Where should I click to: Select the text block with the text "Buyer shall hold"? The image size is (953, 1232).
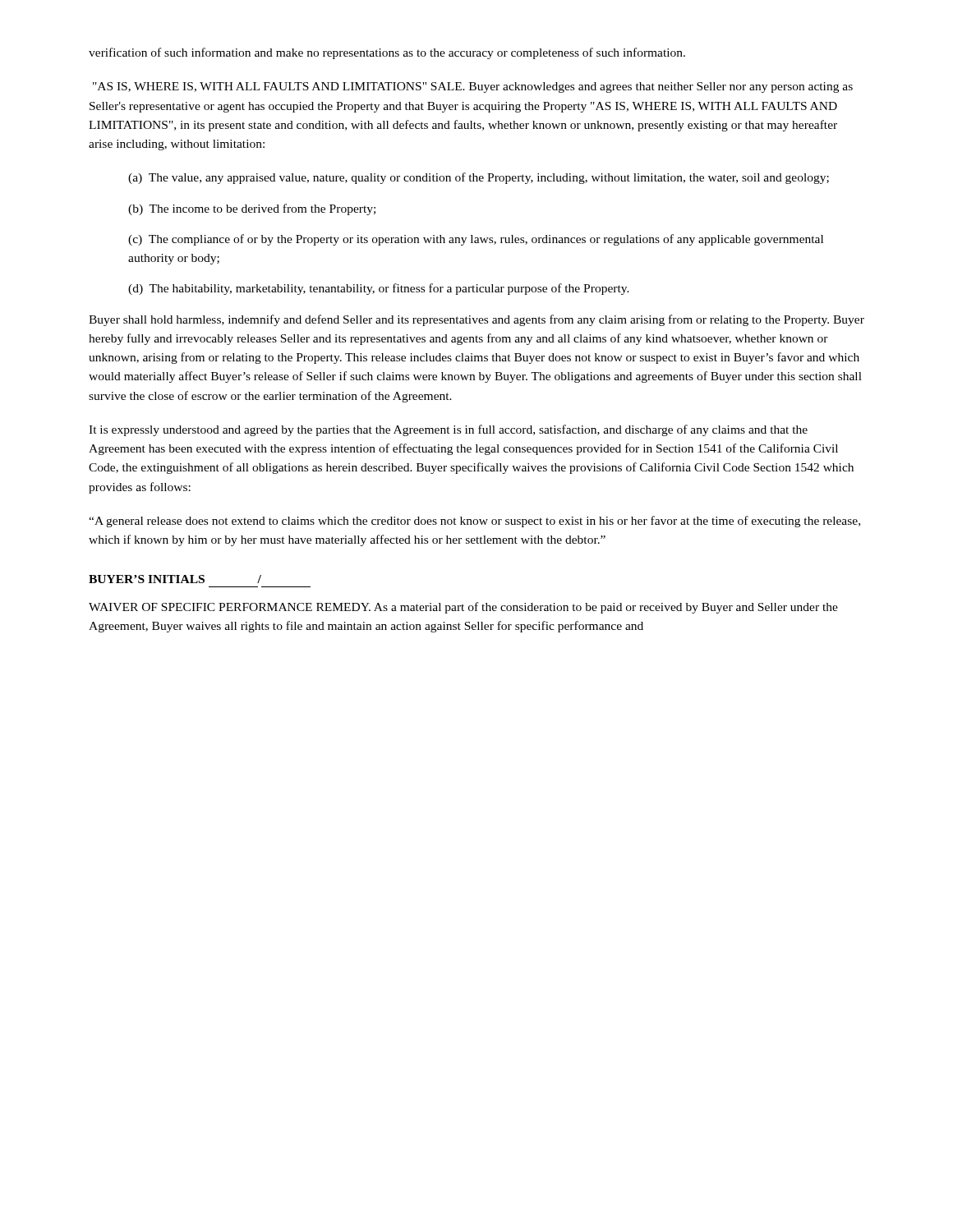click(476, 357)
